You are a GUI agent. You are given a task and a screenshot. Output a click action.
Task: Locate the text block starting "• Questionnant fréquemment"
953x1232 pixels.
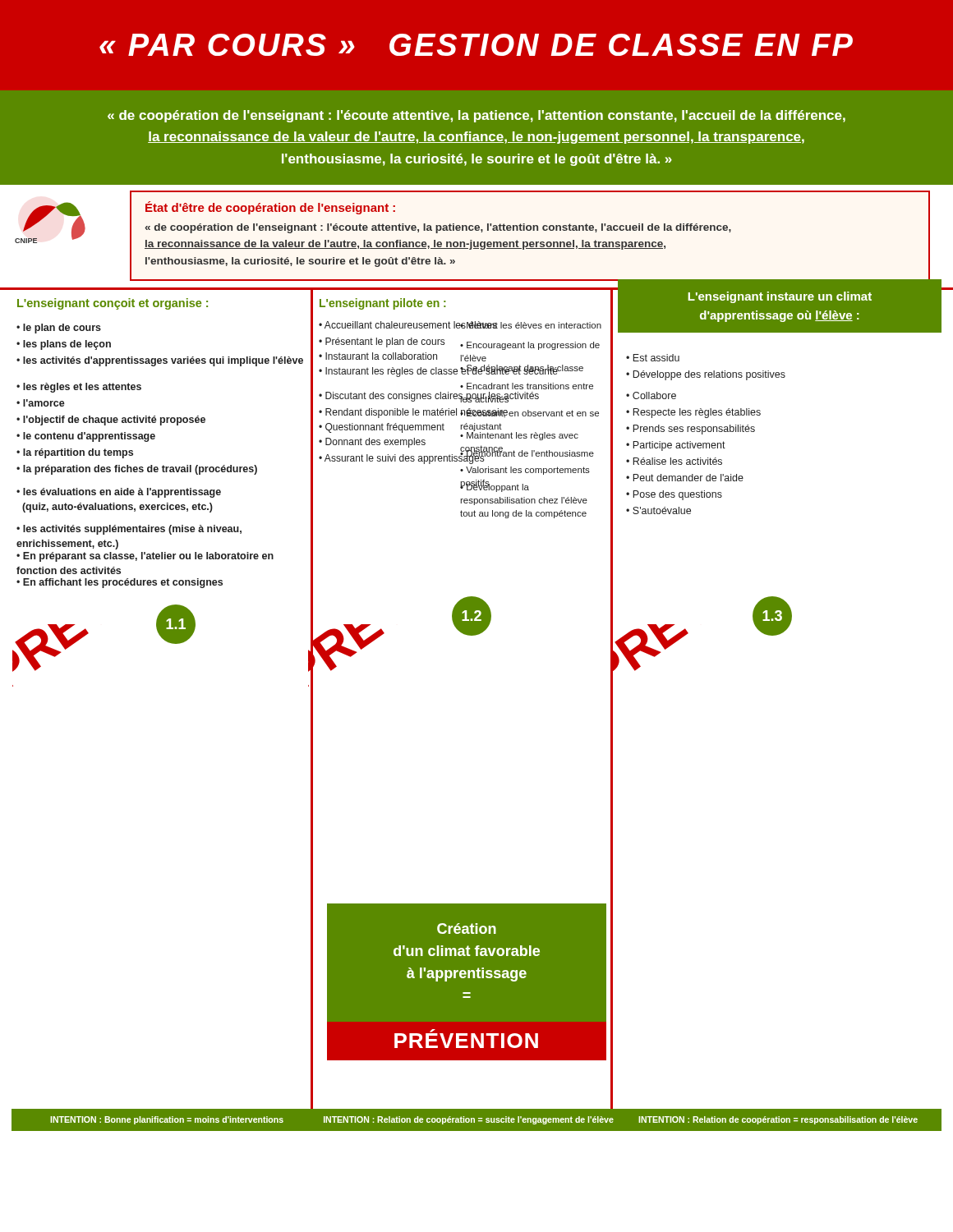click(382, 427)
